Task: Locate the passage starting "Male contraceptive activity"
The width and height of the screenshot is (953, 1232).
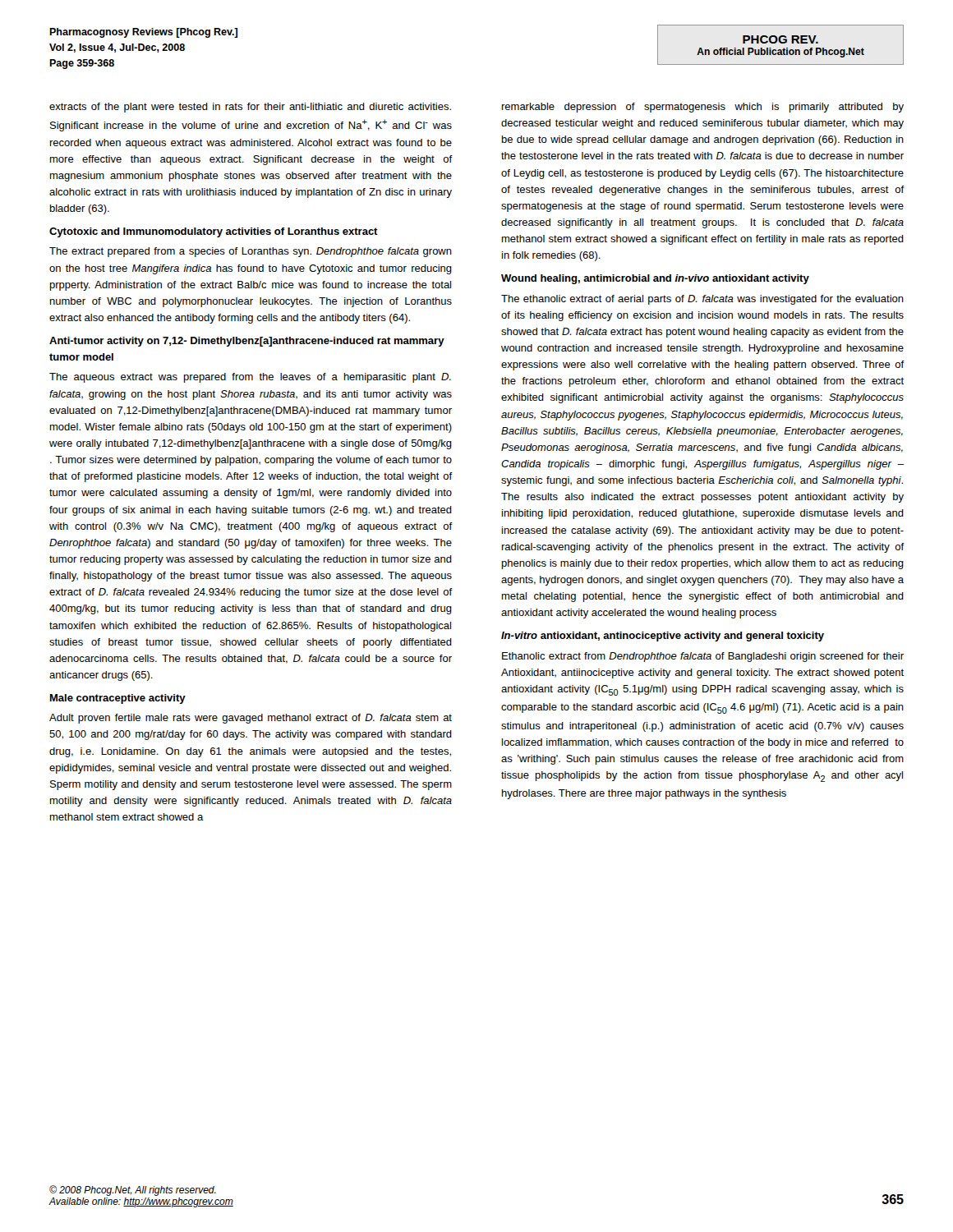Action: coord(117,698)
